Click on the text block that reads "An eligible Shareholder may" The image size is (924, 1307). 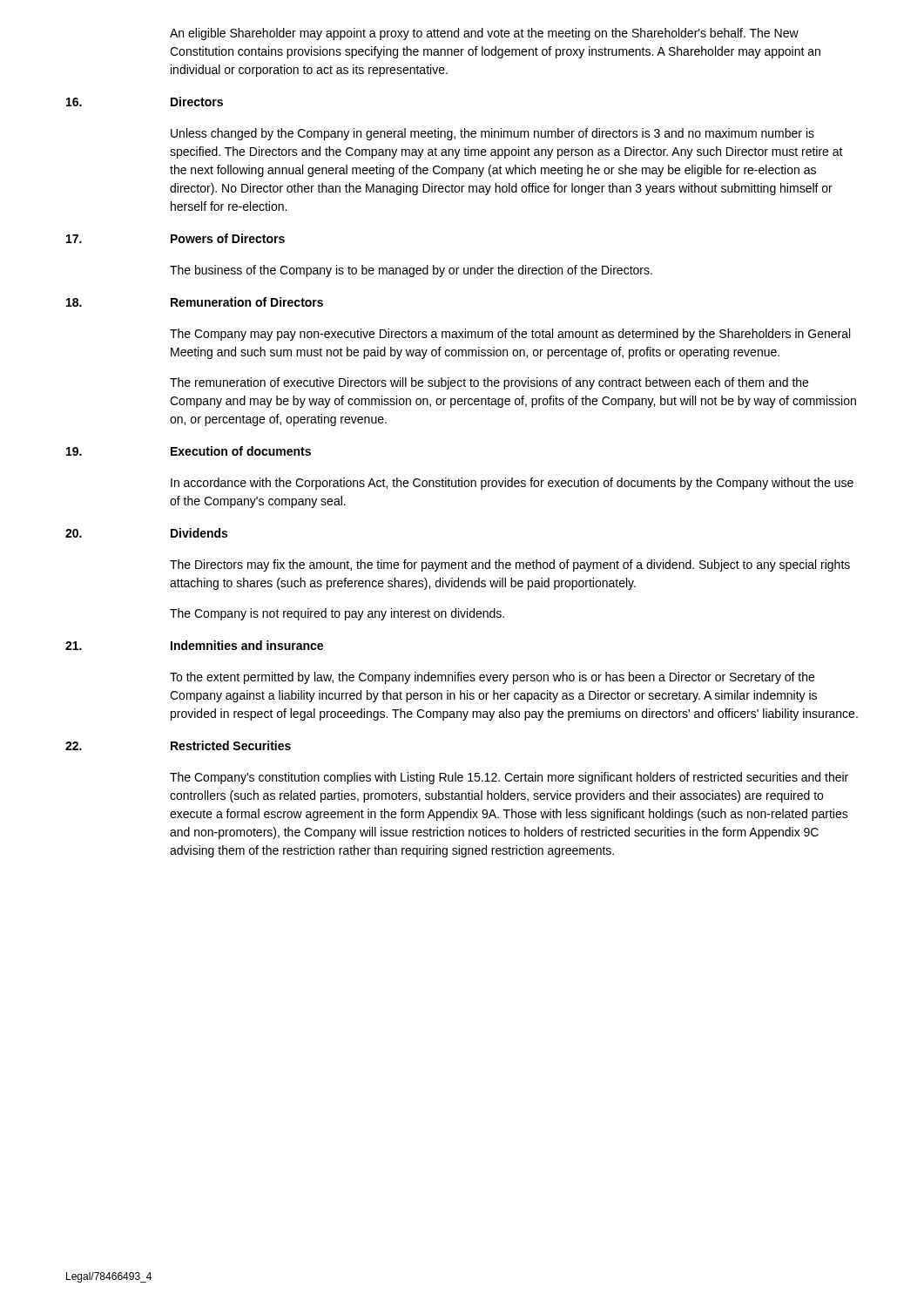click(495, 51)
